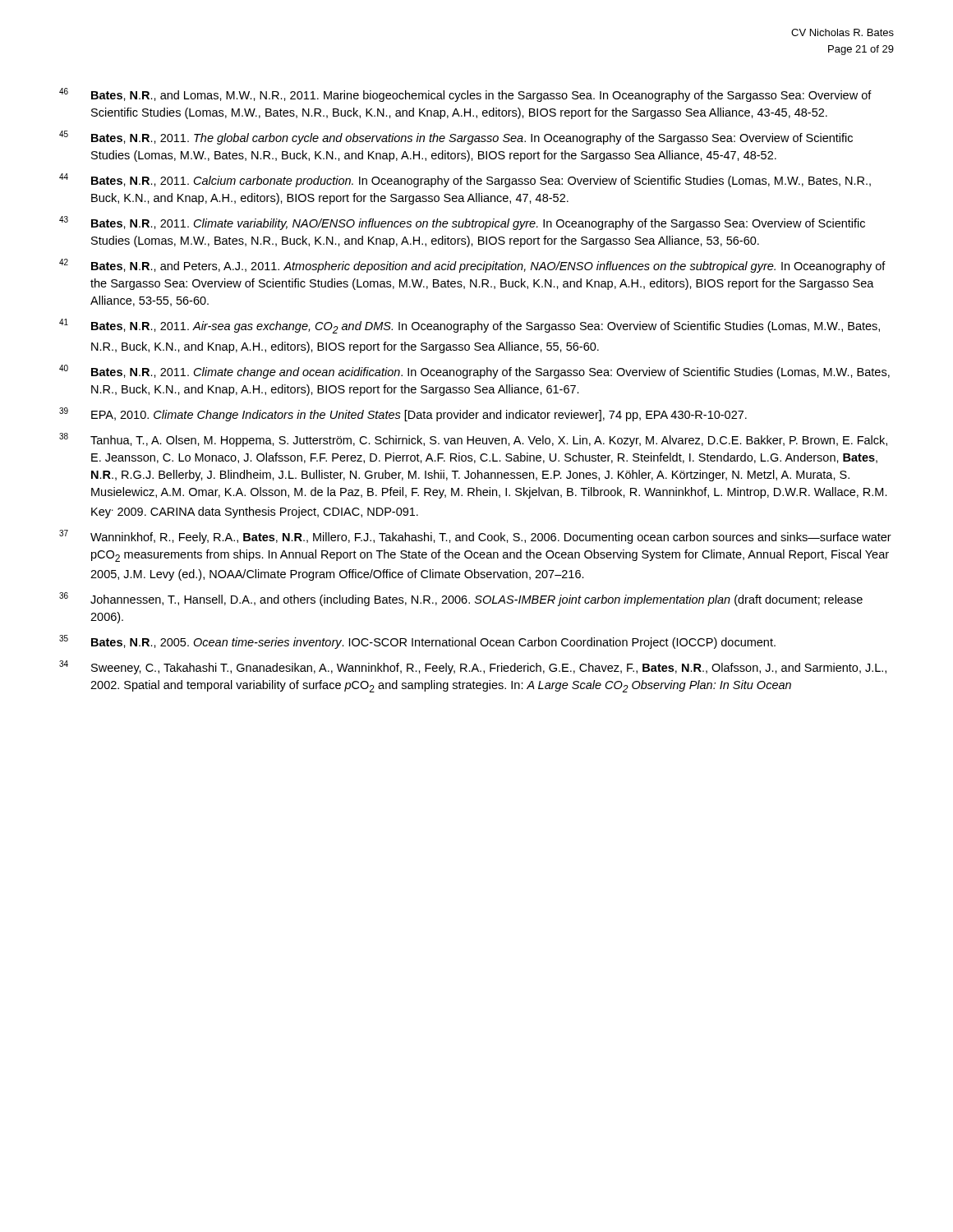Where is the passage that starts "43 Bates, N.R., 2011."?
Viewport: 953px width, 1232px height.
pyautogui.click(x=462, y=231)
